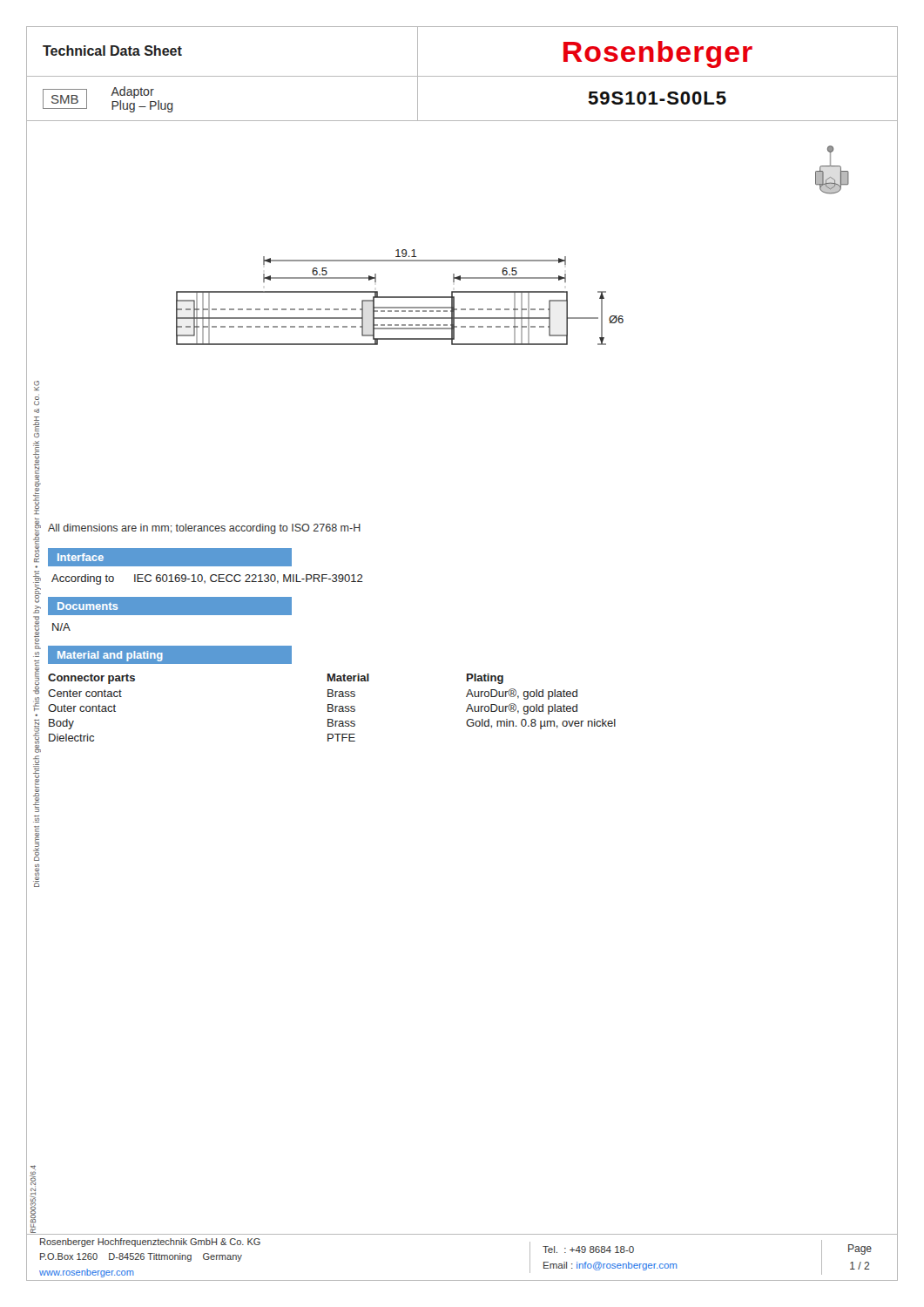Locate the title

658,98
